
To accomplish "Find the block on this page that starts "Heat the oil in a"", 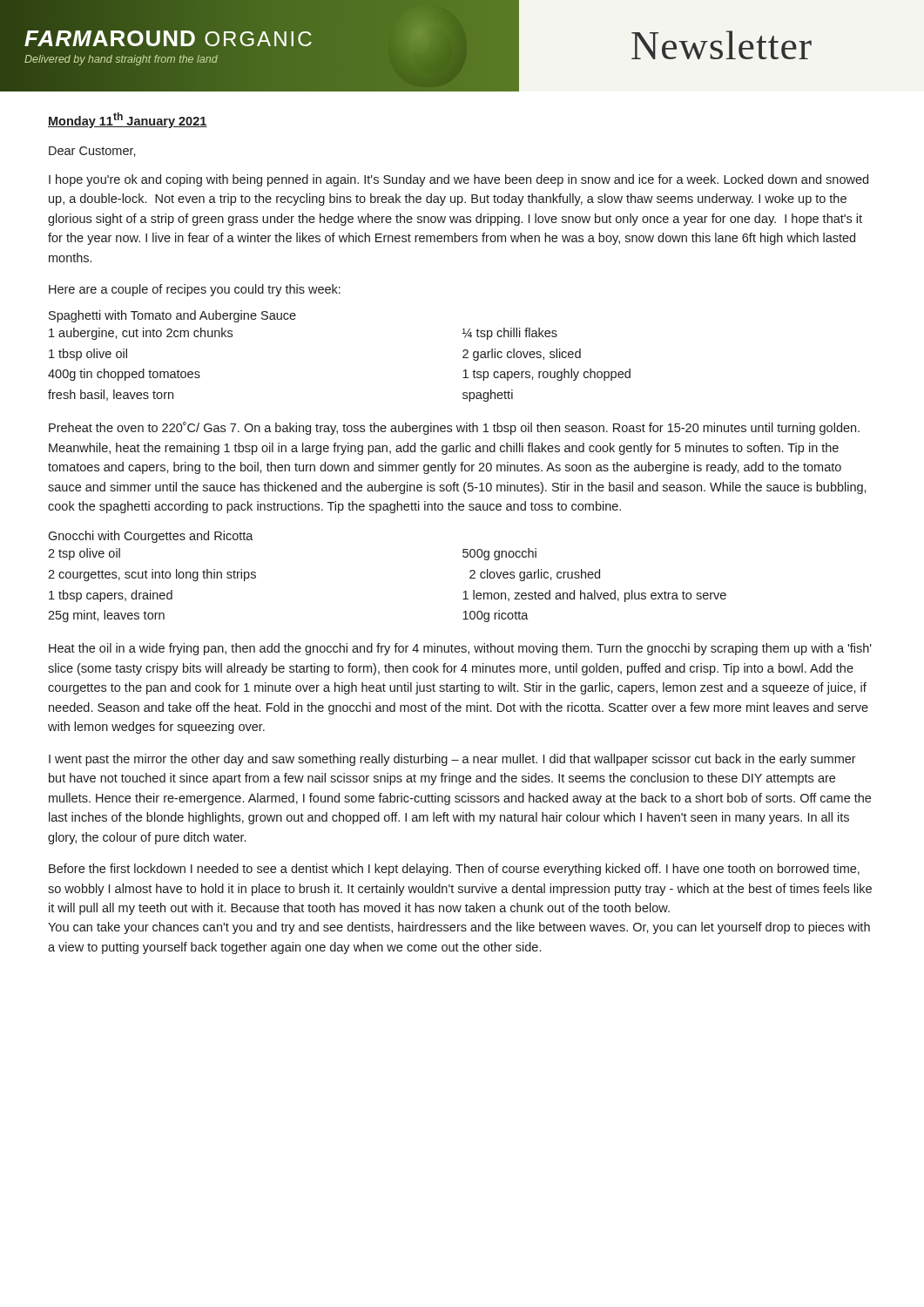I will pos(460,688).
